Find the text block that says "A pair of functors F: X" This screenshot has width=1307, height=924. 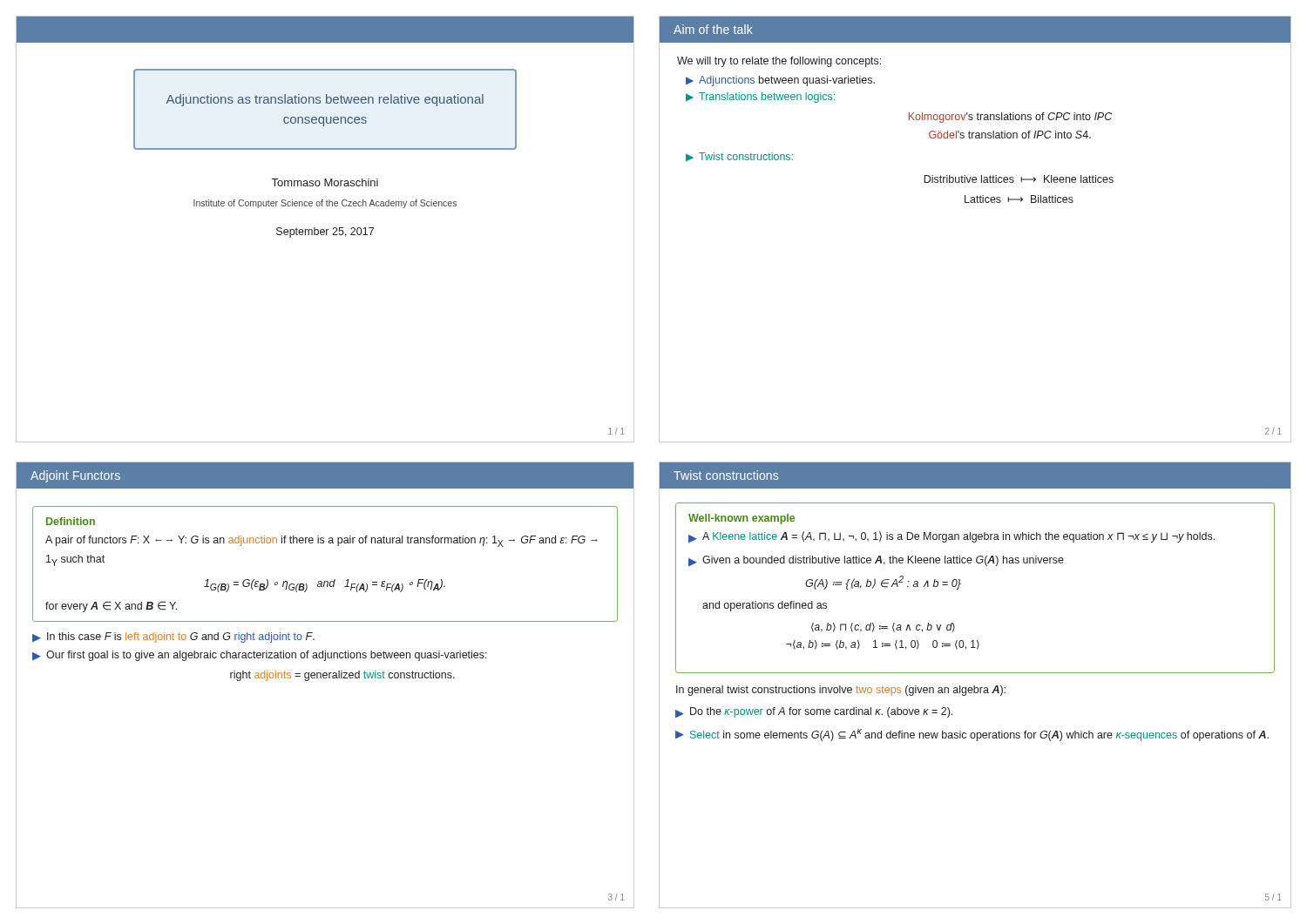click(323, 550)
